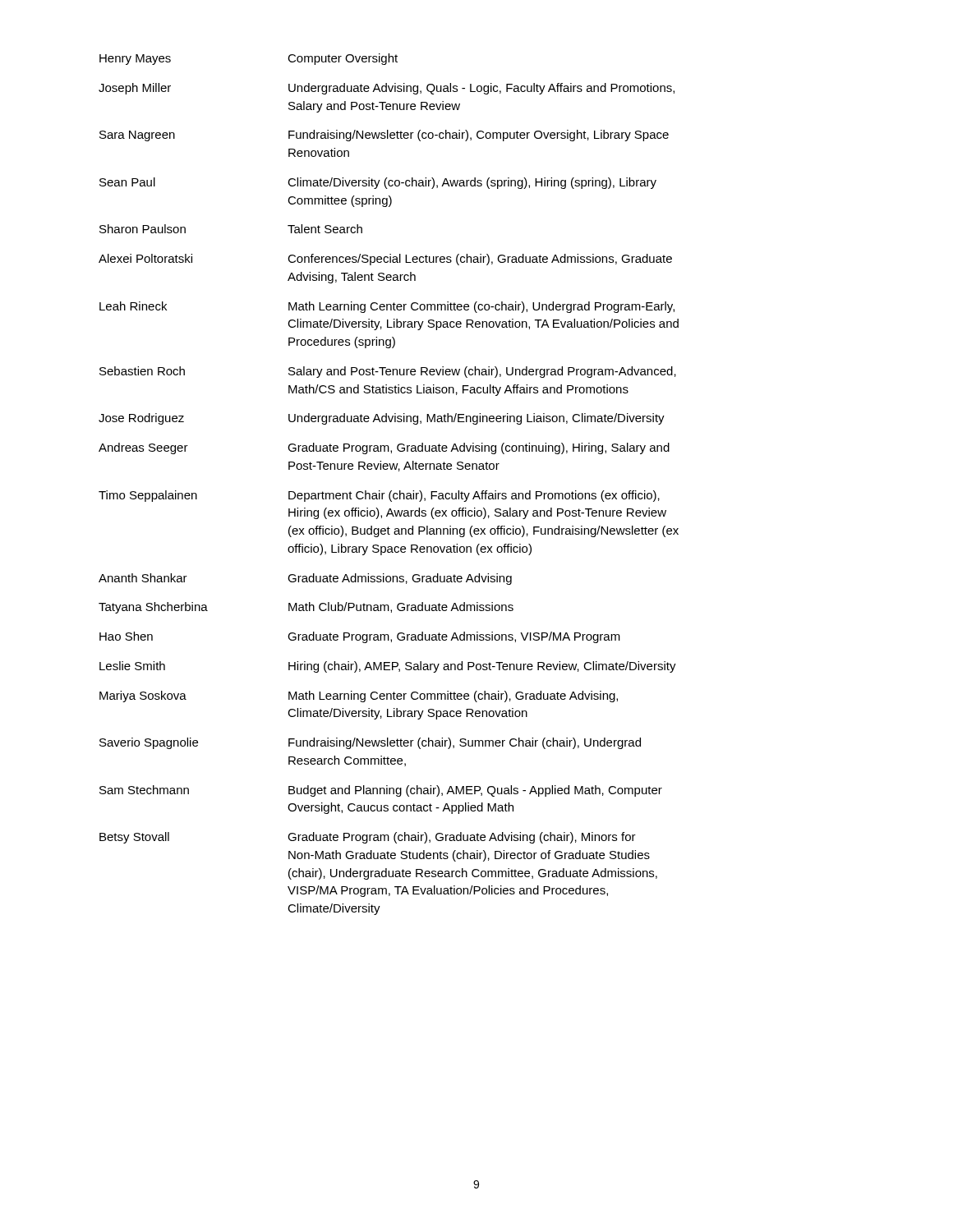Navigate to the passage starting "Ananth Shankar Graduate Admissions, Graduate"
The height and width of the screenshot is (1232, 953).
tap(476, 578)
